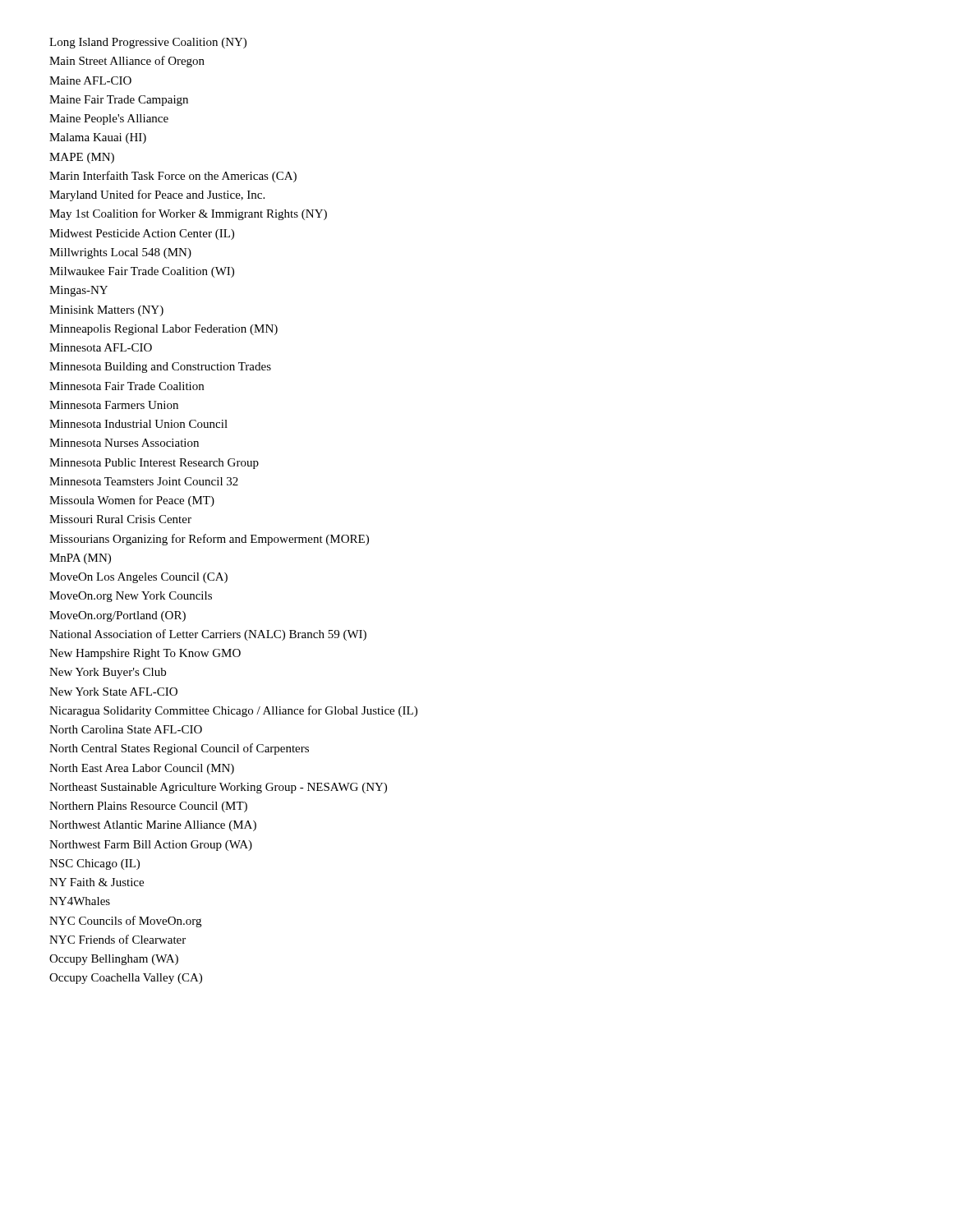The height and width of the screenshot is (1232, 953).
Task: Find the list item containing "Milwaukee Fair Trade Coalition (WI)"
Action: (x=142, y=271)
